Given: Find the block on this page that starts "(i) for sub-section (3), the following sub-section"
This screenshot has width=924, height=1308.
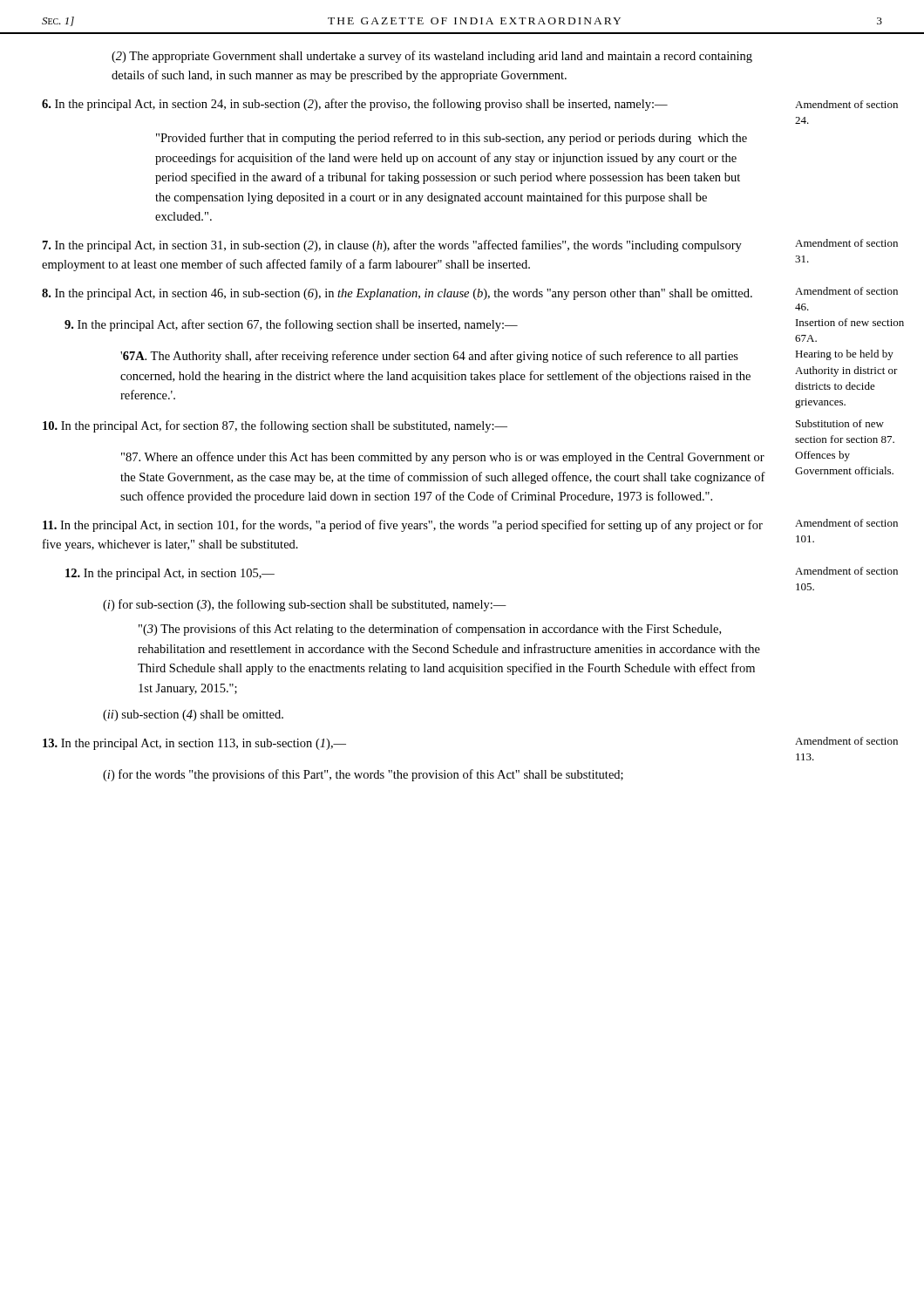Looking at the screenshot, I should coord(438,604).
